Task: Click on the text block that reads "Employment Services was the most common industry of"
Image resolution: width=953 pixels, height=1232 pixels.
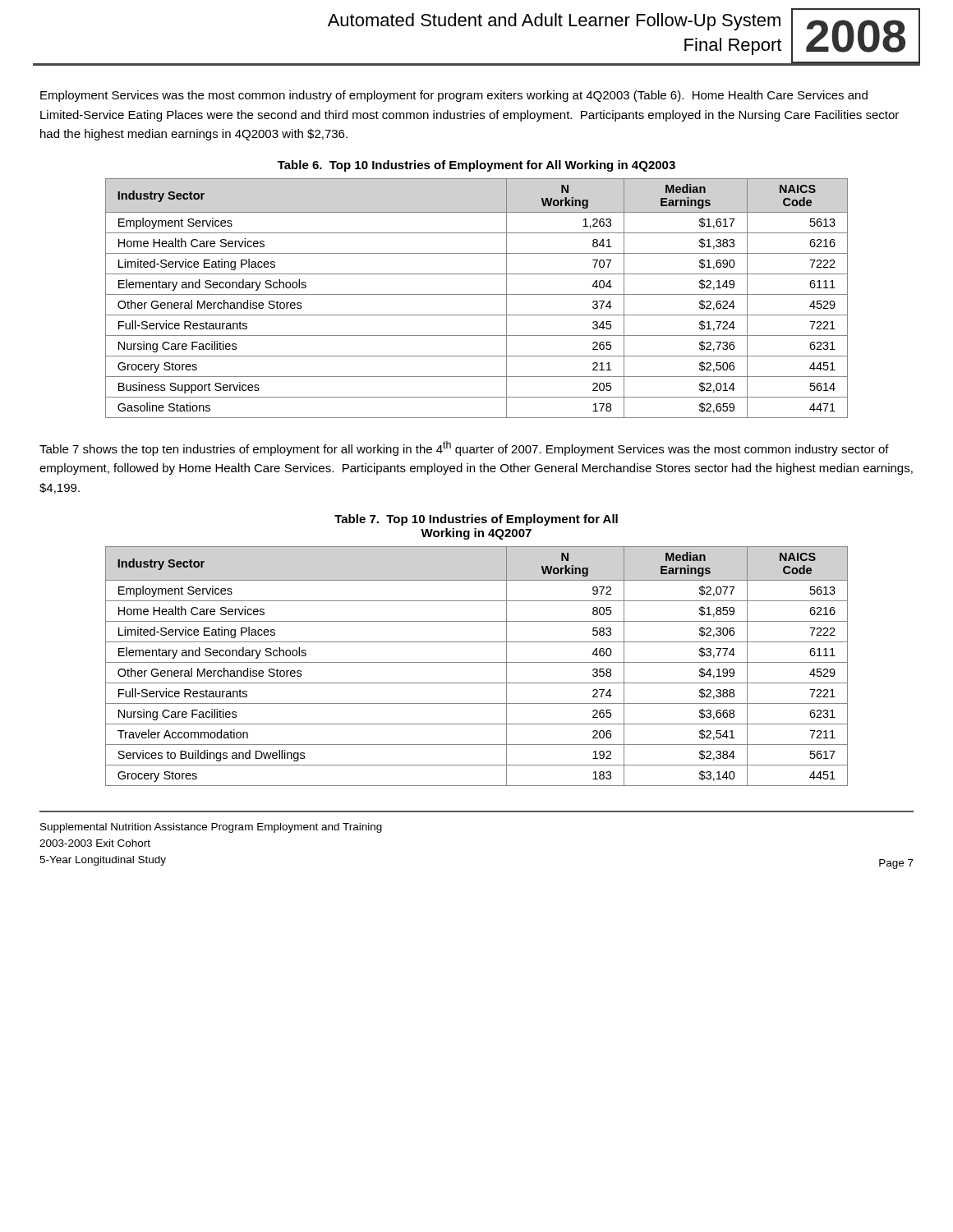Action: click(469, 114)
